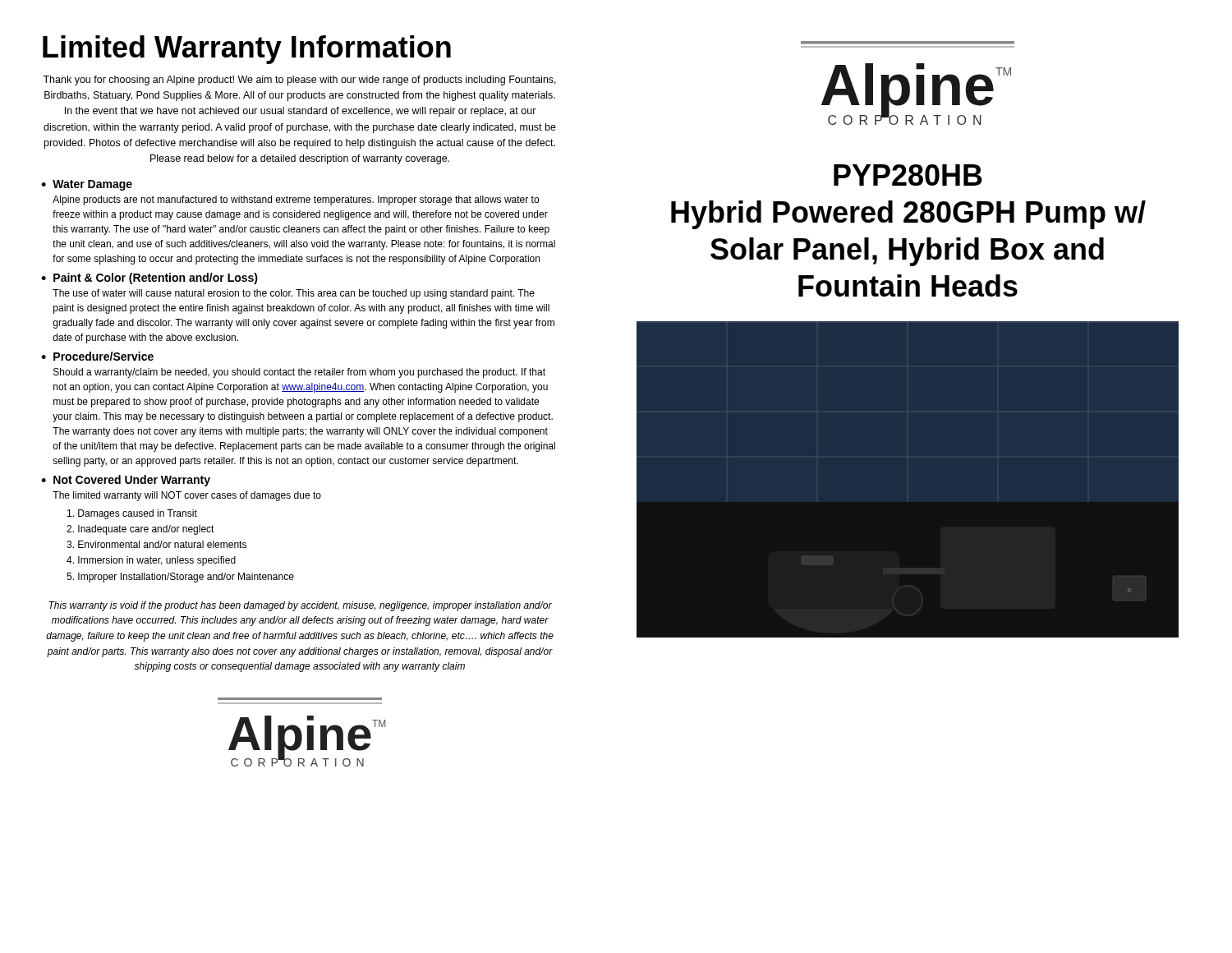Navigate to the text block starting "• Not Covered"
This screenshot has height=953, width=1232.
(x=126, y=481)
